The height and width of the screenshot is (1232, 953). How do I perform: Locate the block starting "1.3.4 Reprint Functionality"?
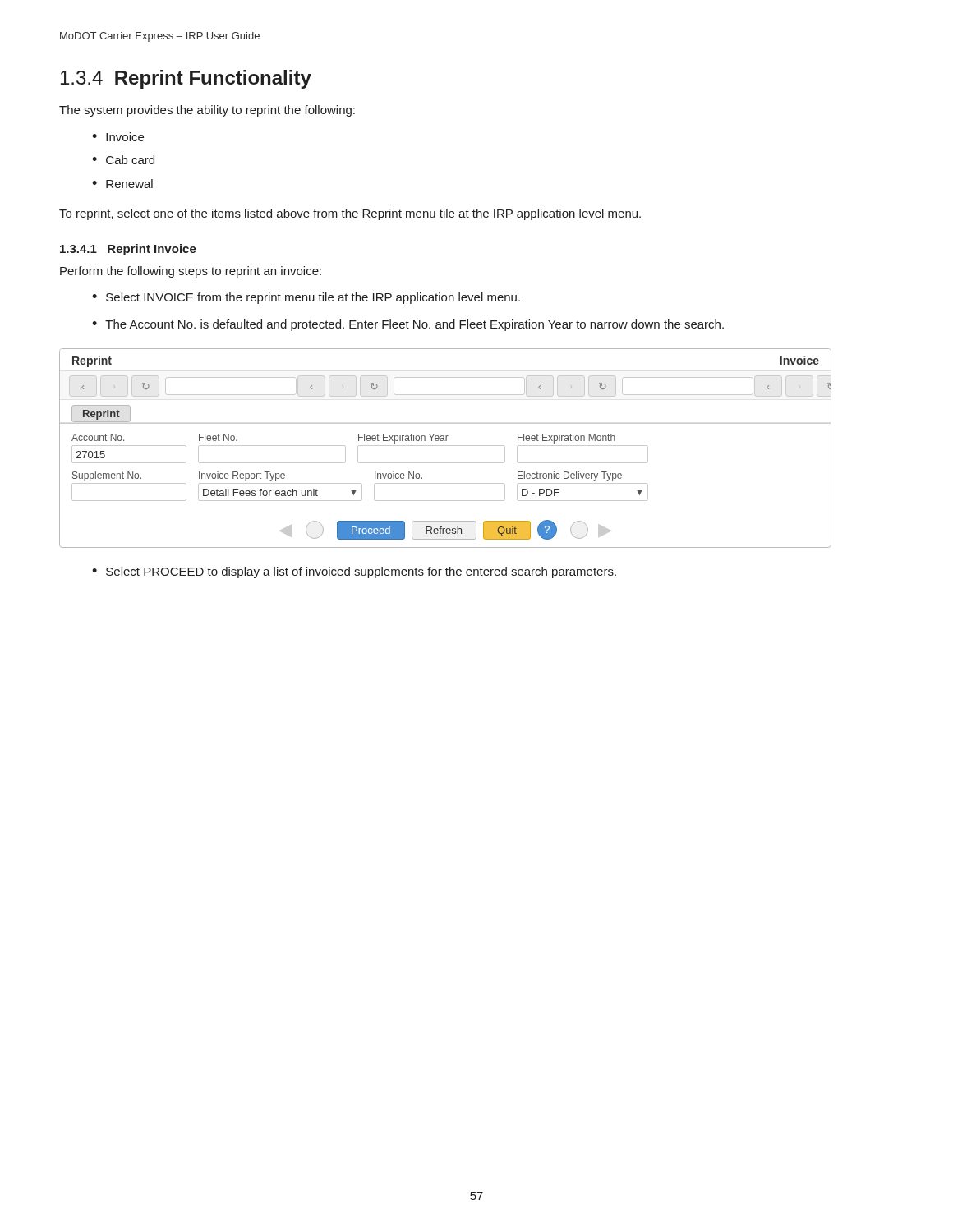coord(185,78)
